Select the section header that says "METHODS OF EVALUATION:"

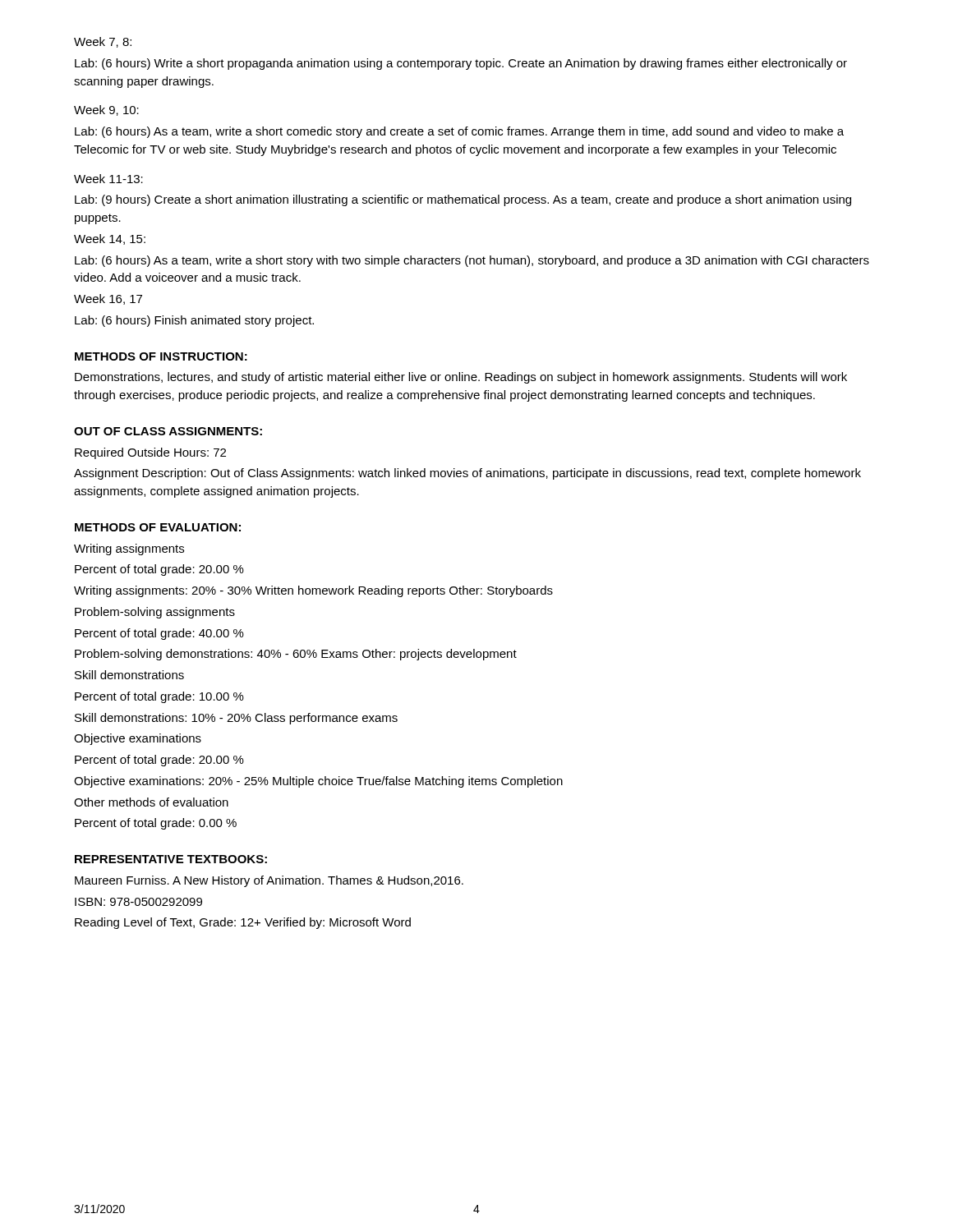point(158,527)
